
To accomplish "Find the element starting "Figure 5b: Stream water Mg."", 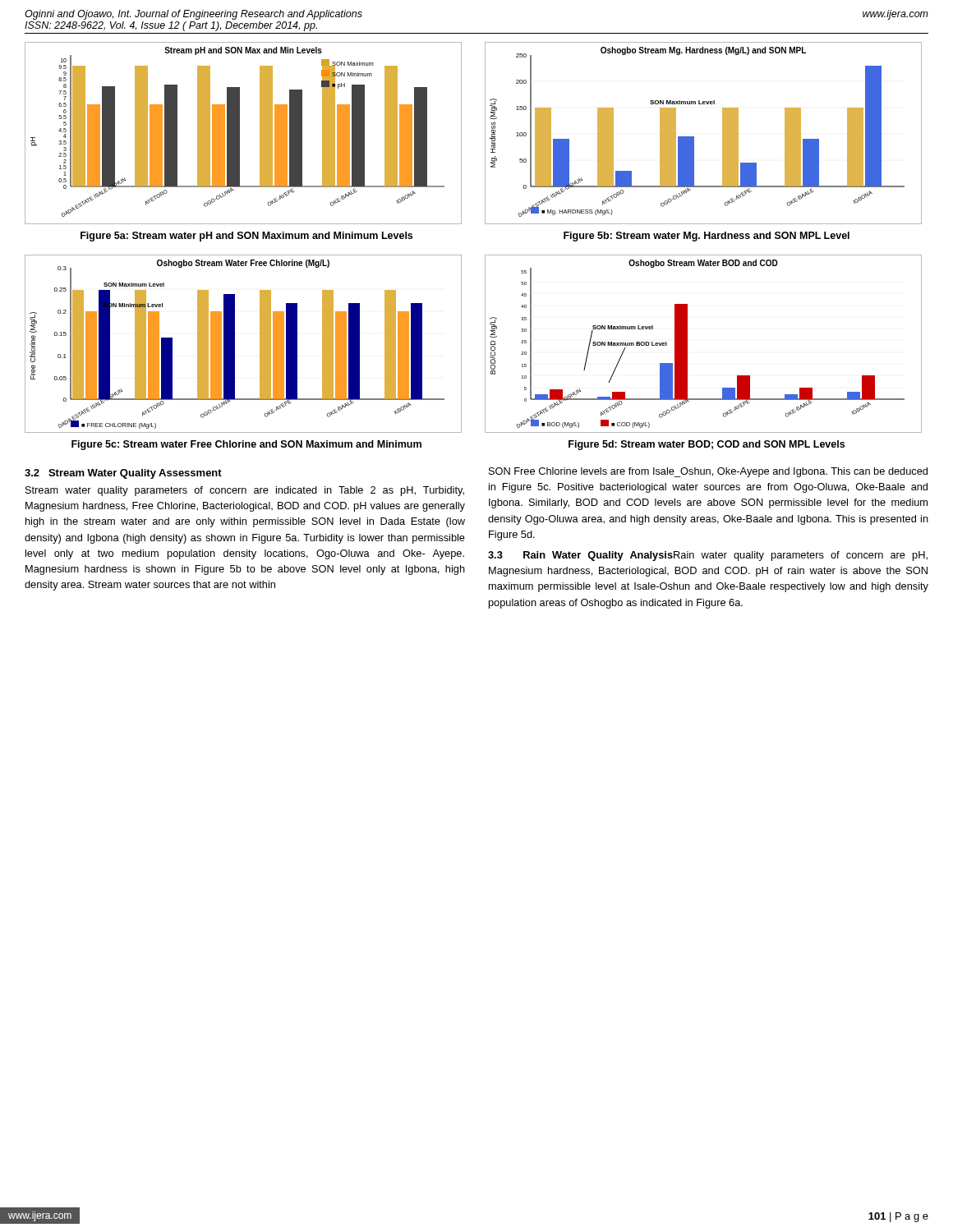I will (707, 236).
